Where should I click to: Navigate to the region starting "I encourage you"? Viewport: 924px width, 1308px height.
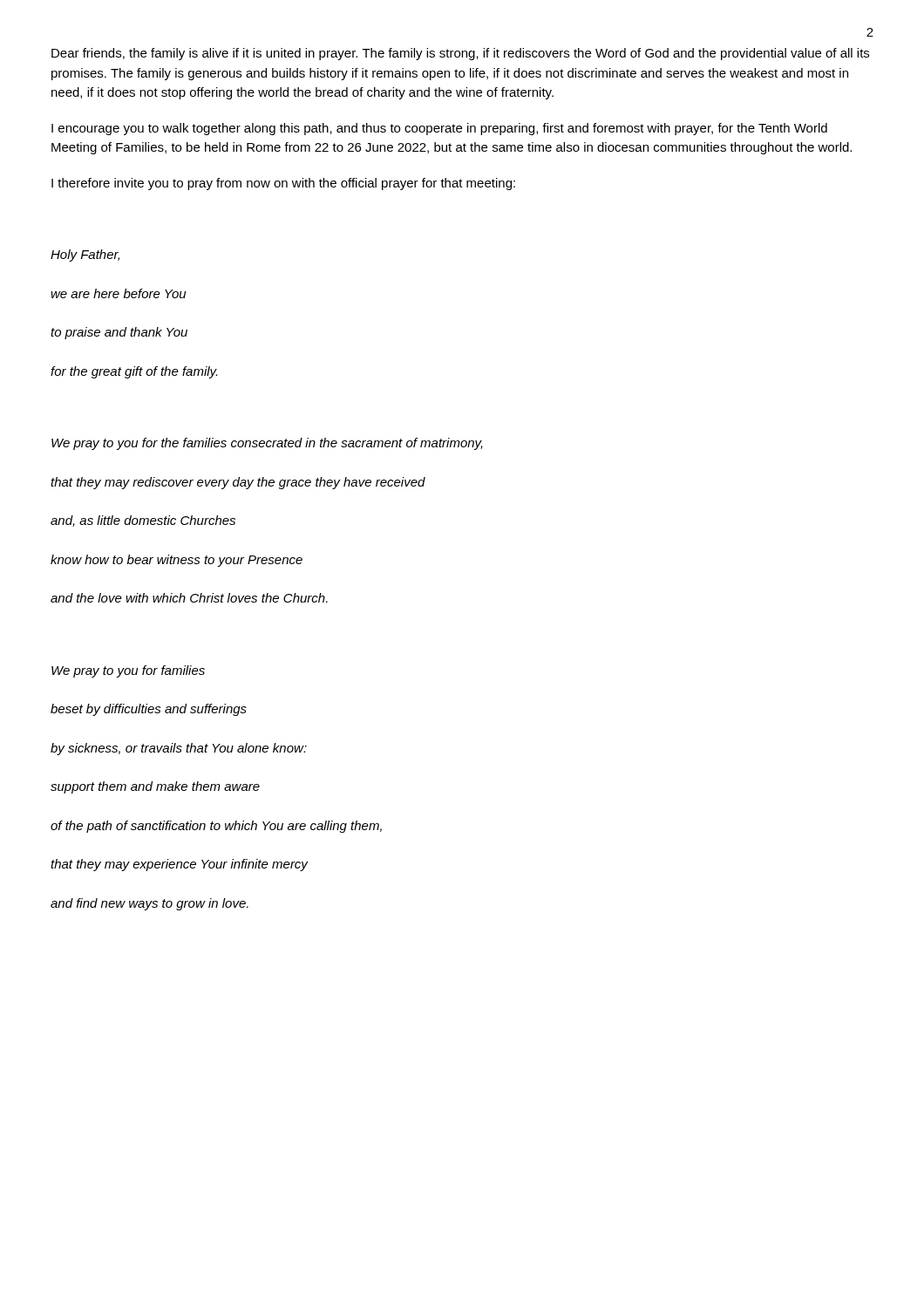coord(452,137)
